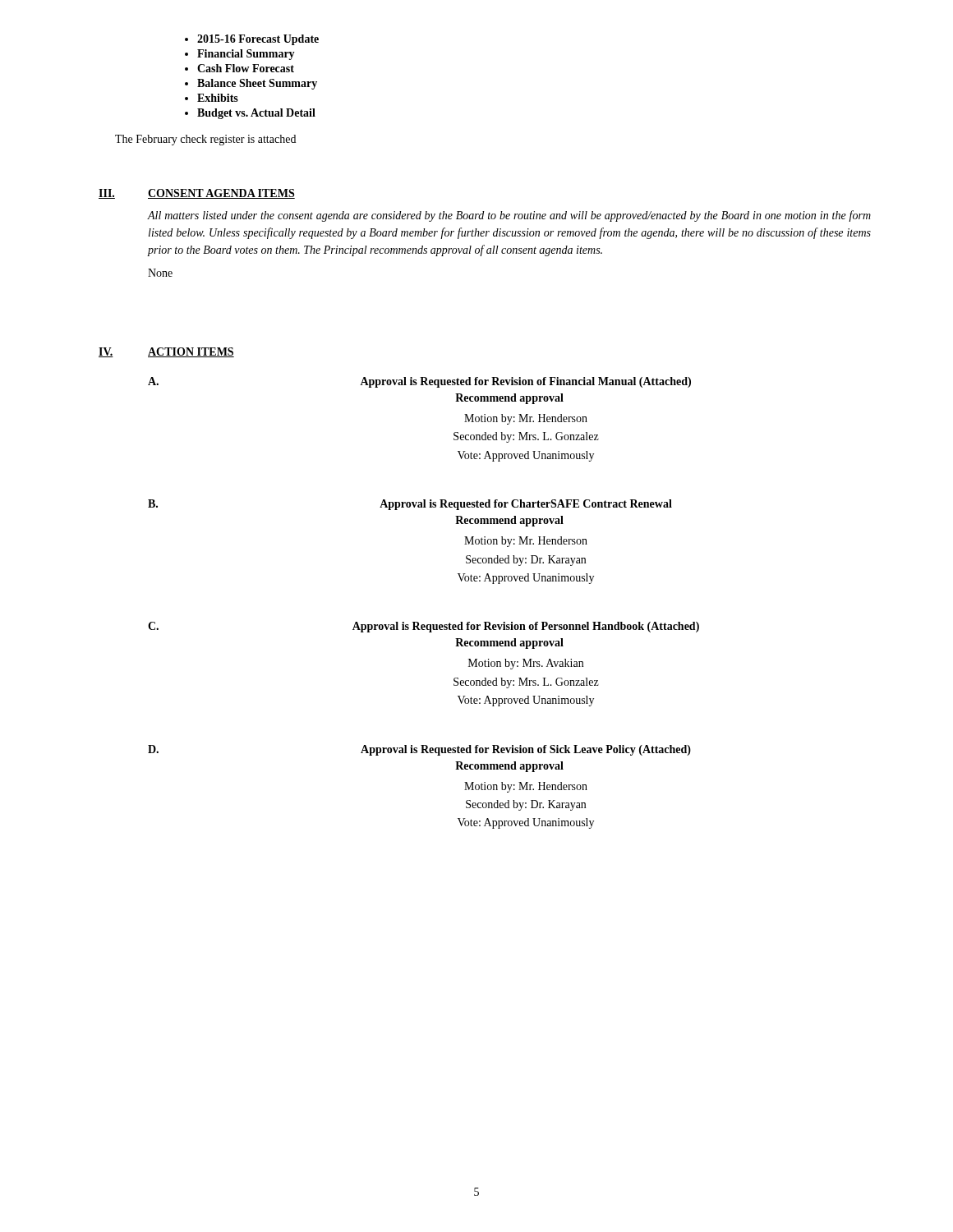The height and width of the screenshot is (1232, 953).
Task: Find the list item containing "Cash Flow Forecast"
Action: (246, 68)
